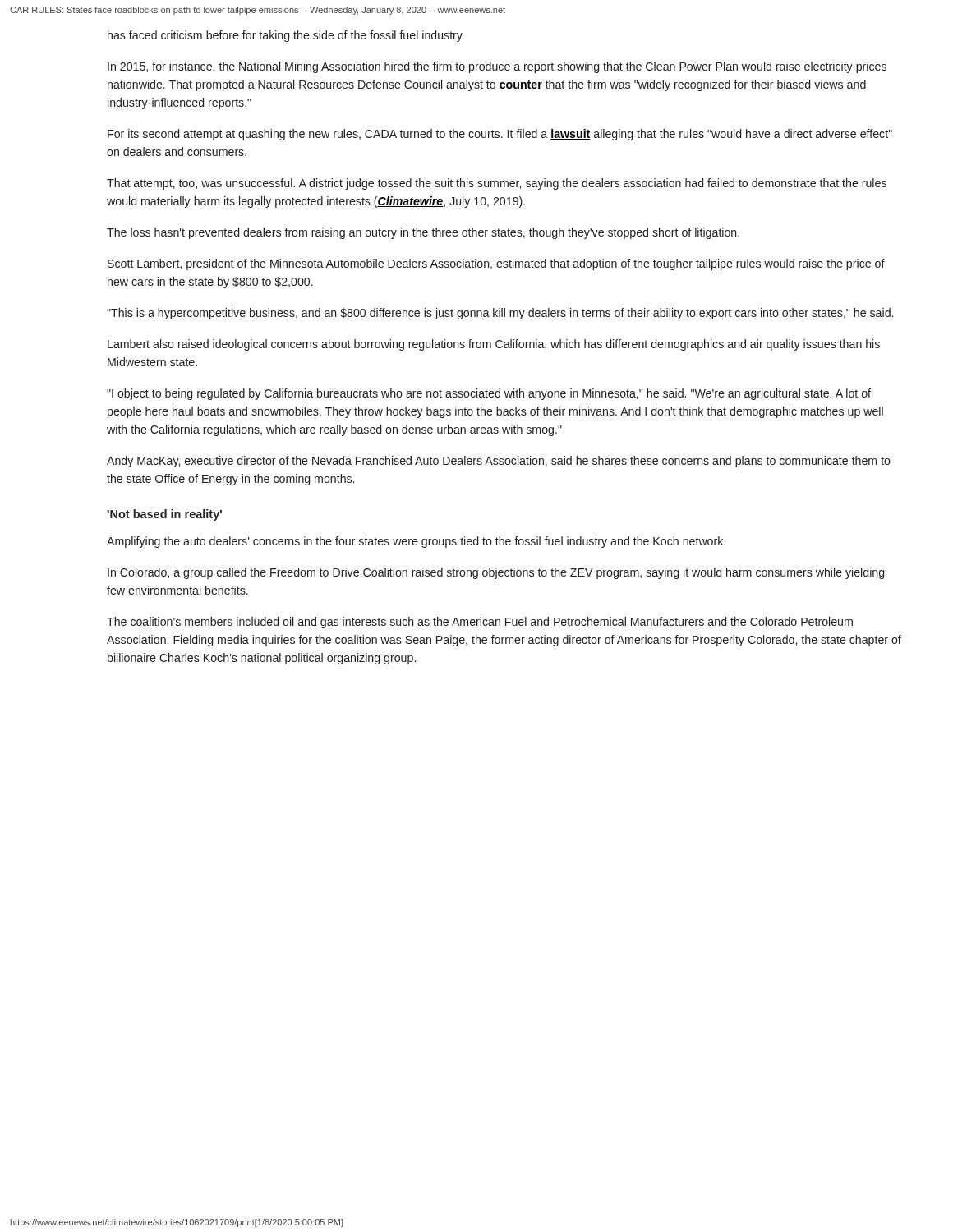The width and height of the screenshot is (953, 1232).
Task: Point to the block starting ""This is a hypercompetitive business, and an $800"
Action: pyautogui.click(x=501, y=313)
